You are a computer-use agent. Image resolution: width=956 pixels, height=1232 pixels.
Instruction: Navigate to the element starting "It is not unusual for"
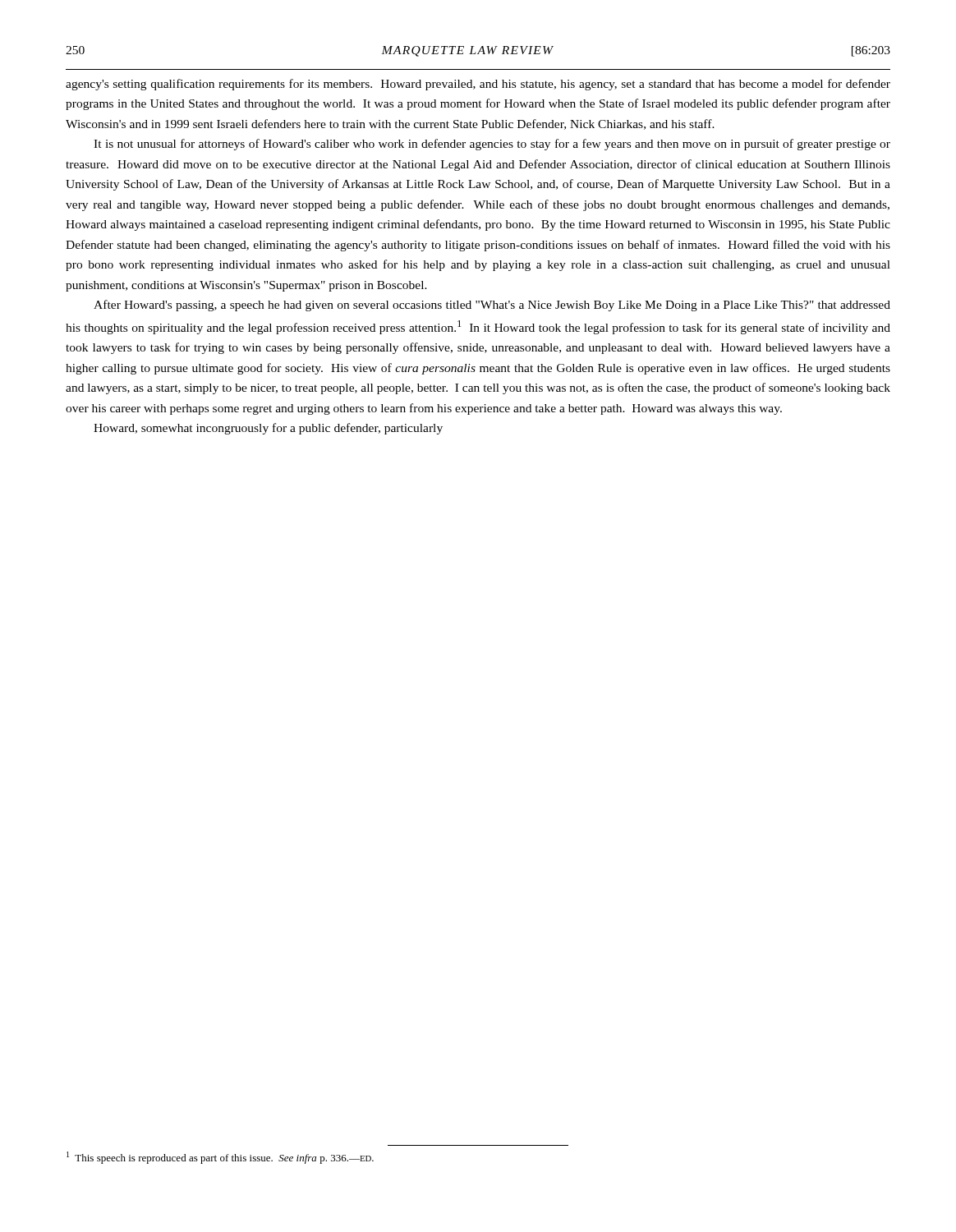[478, 215]
